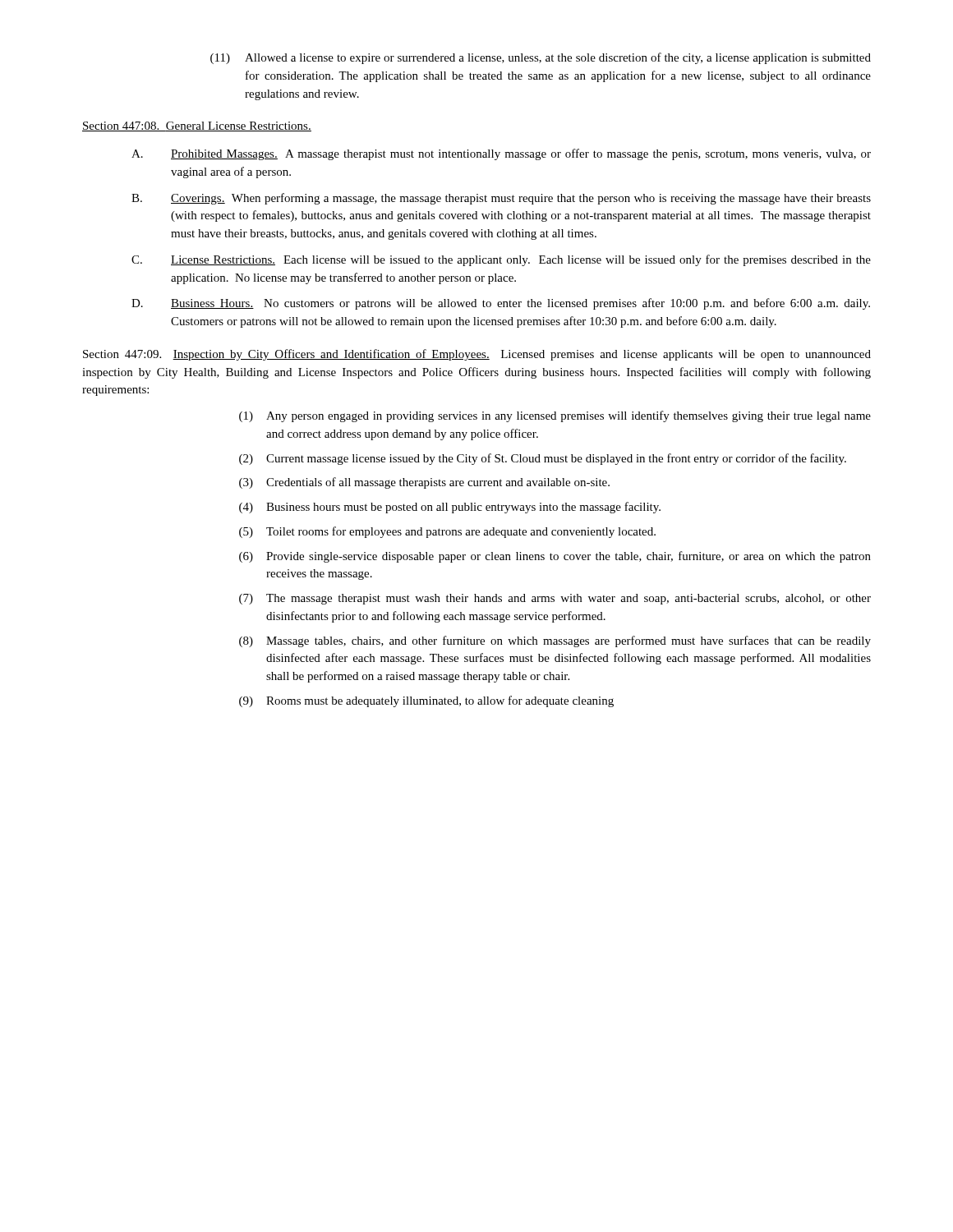Point to the block beginning "(8) Massage tables, chairs, and other furniture"
This screenshot has width=953, height=1232.
[542, 659]
